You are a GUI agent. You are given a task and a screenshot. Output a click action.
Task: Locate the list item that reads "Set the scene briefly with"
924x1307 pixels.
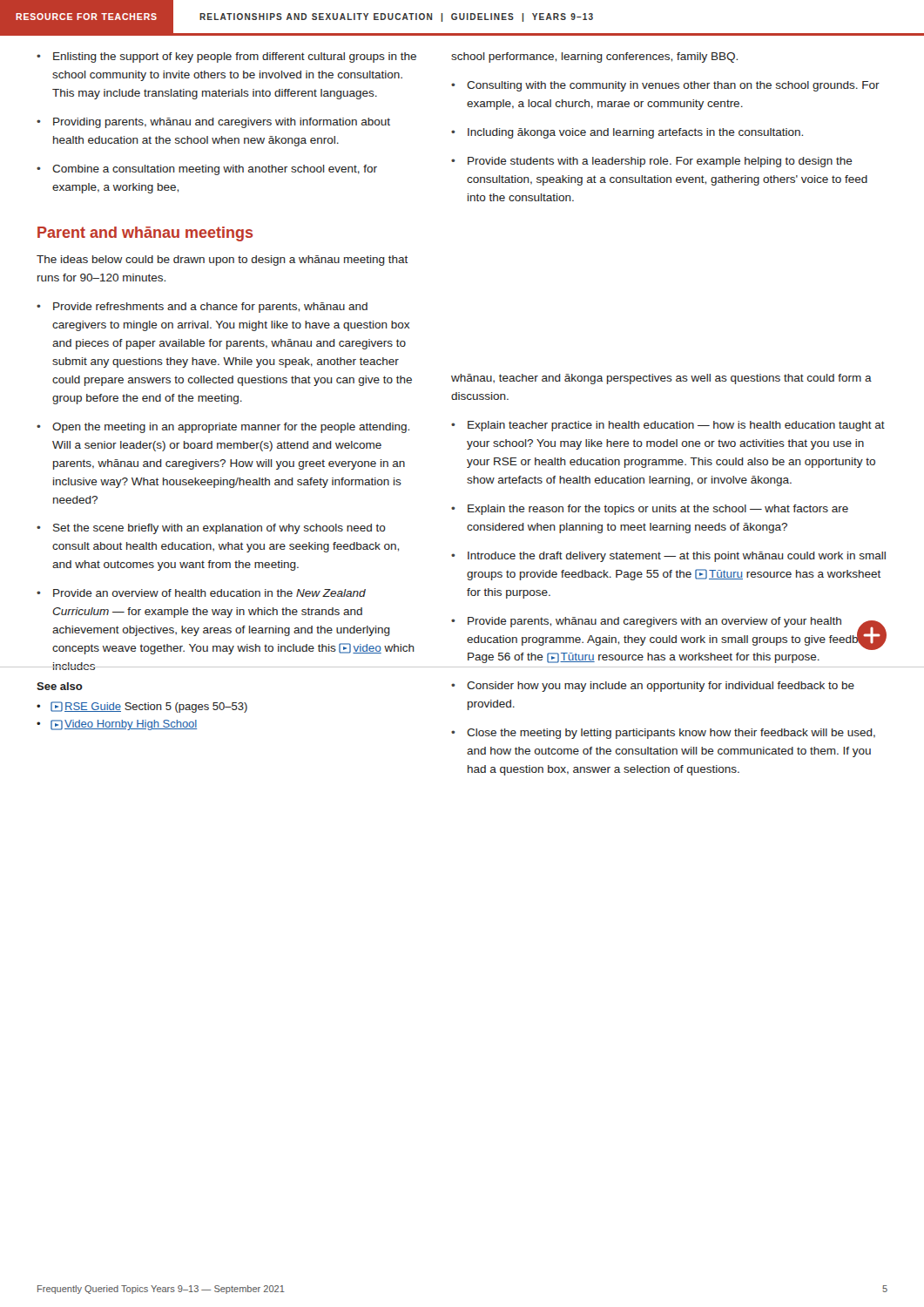tap(226, 546)
